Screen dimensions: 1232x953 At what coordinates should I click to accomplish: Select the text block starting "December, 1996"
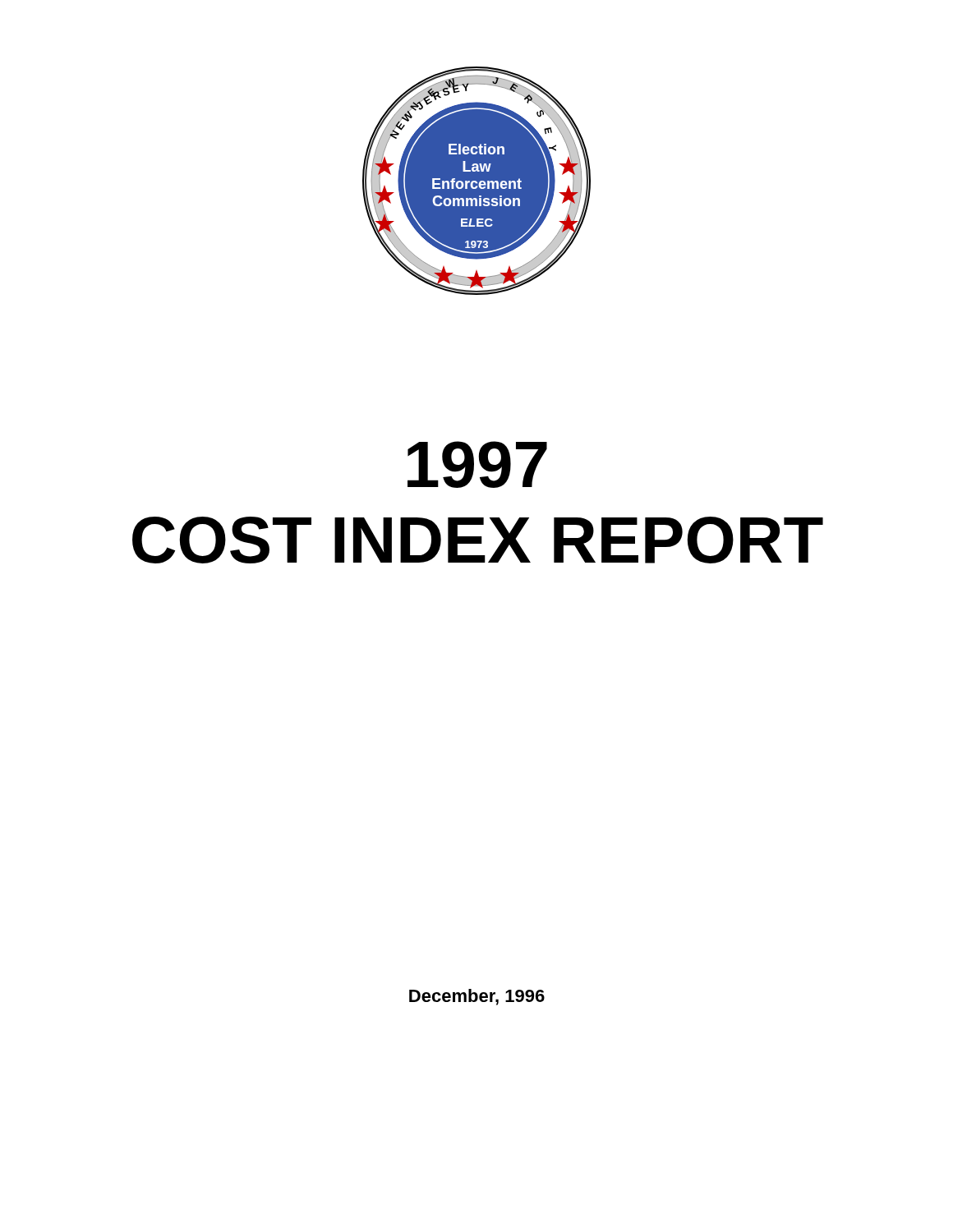[476, 996]
